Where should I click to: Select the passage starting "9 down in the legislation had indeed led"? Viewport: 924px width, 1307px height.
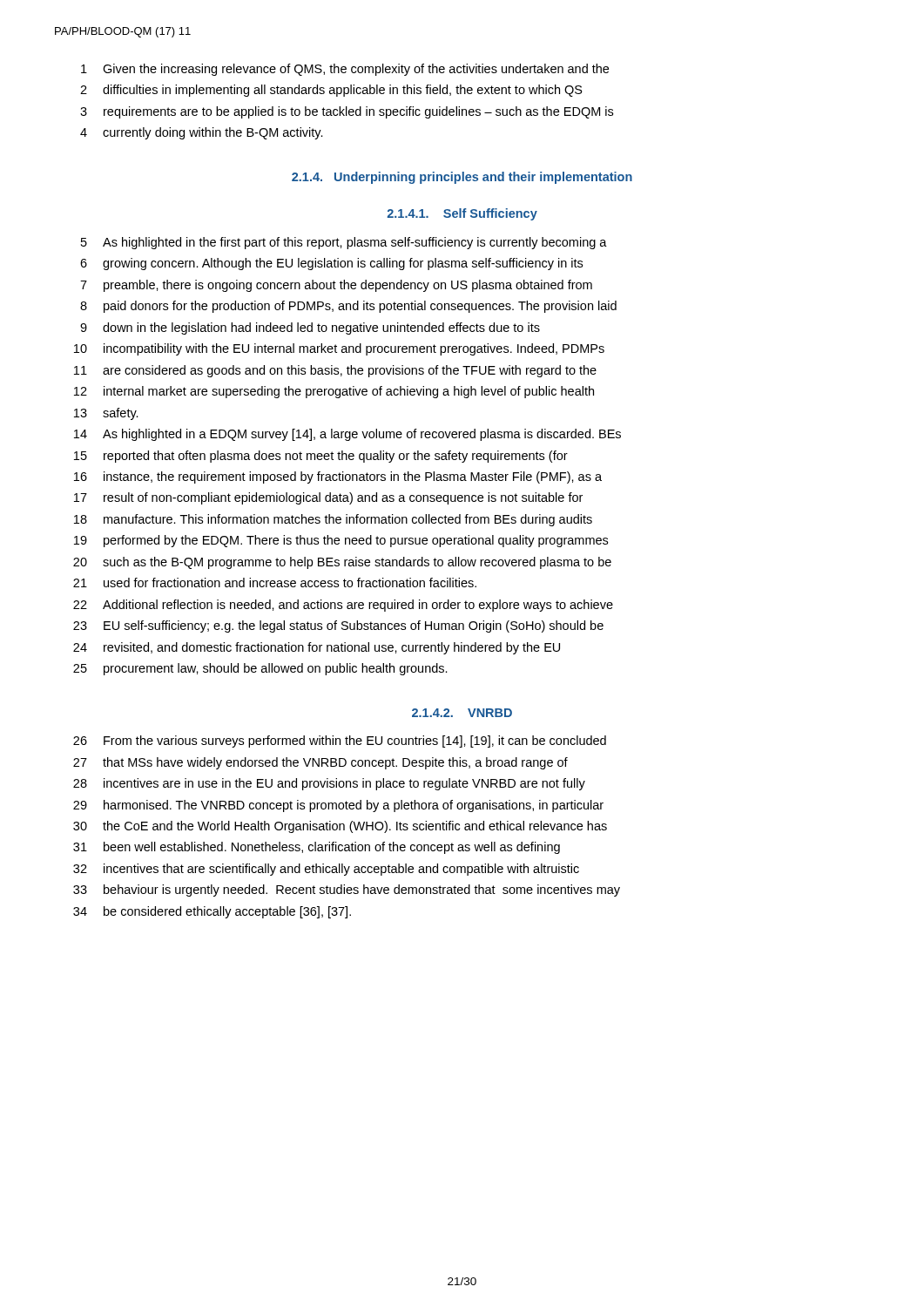tap(462, 328)
